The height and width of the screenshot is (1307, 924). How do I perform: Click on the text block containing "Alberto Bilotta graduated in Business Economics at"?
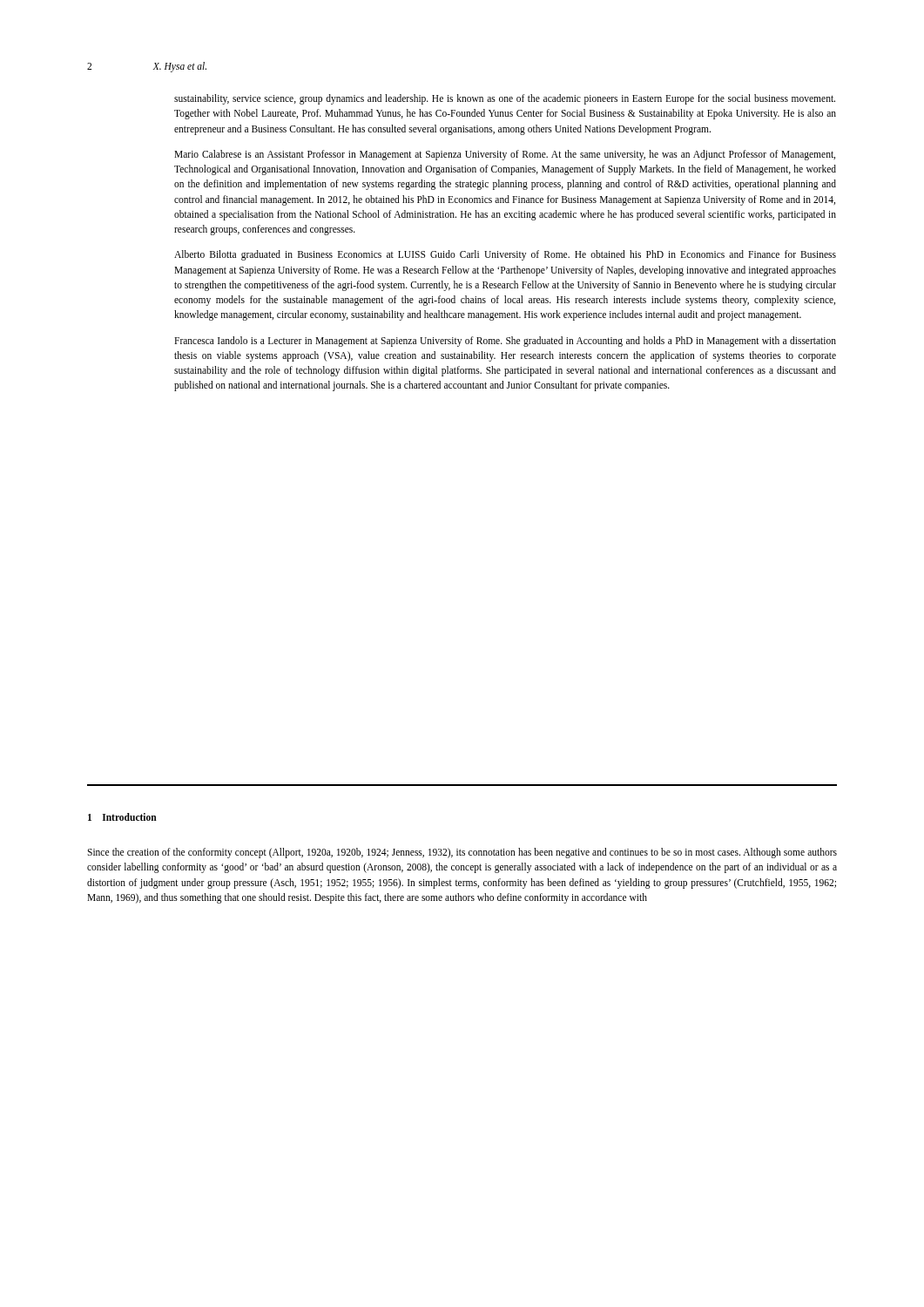[505, 285]
